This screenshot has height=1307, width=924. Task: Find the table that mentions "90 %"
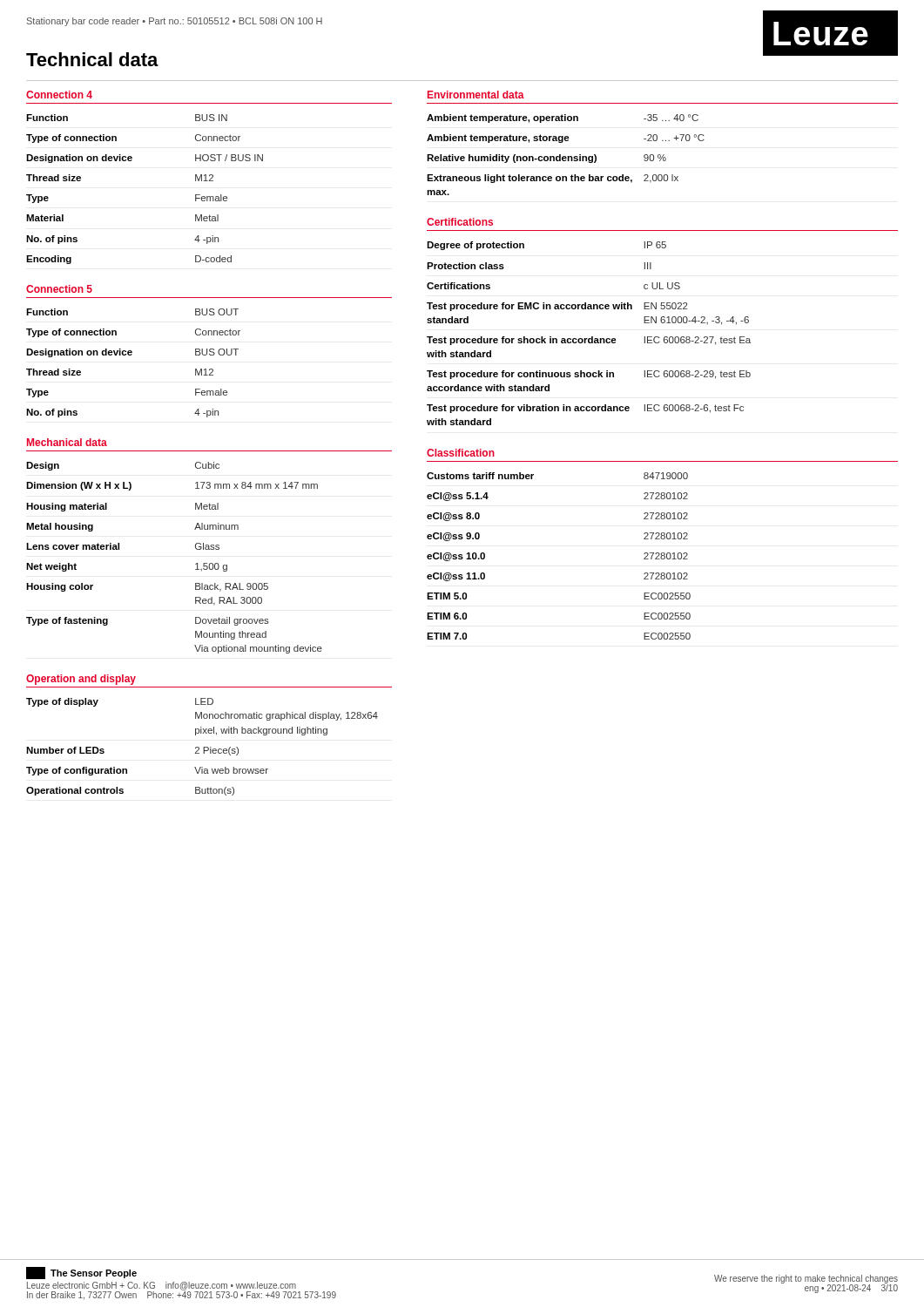[x=662, y=155]
